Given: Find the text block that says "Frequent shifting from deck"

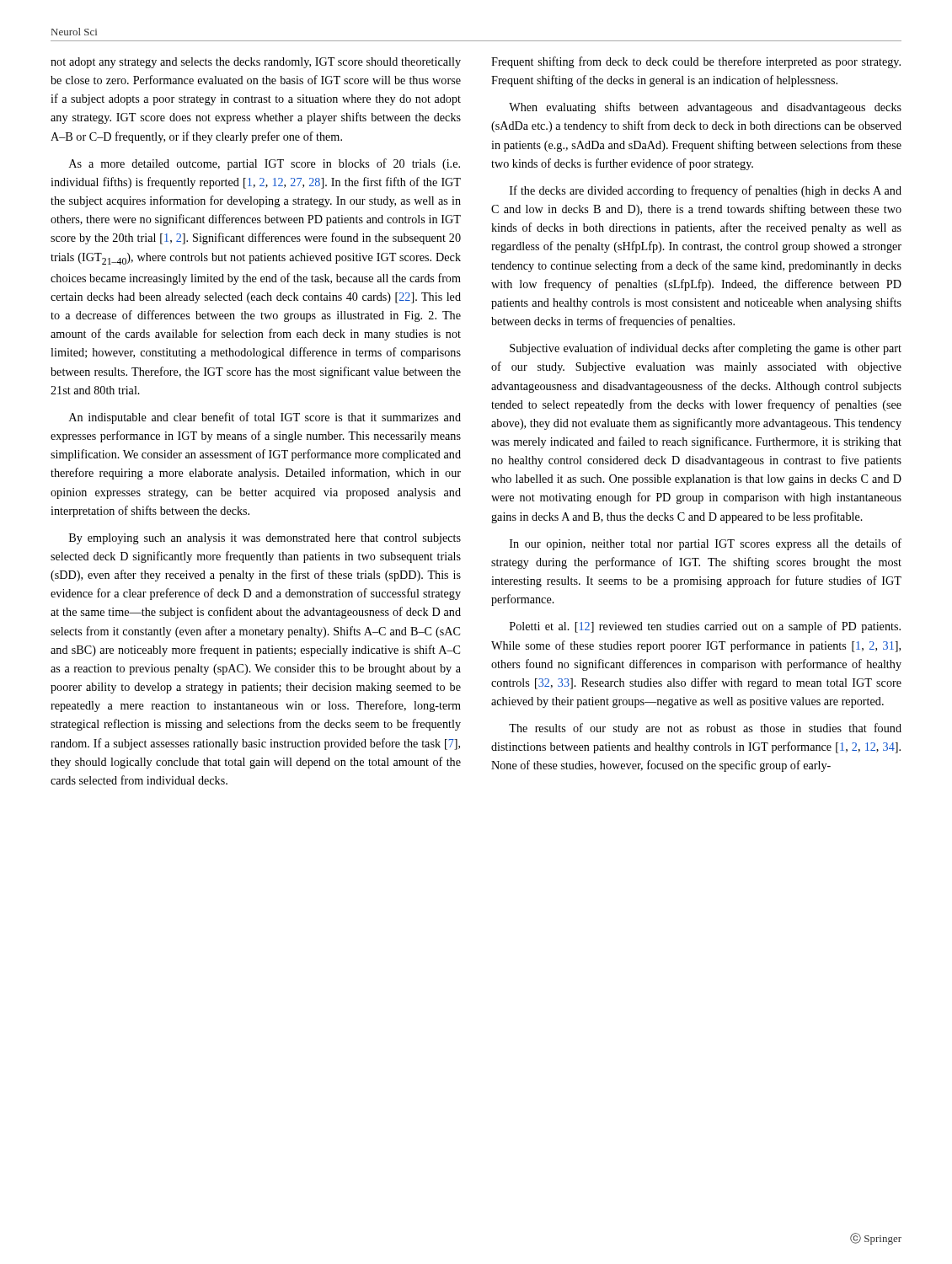Looking at the screenshot, I should (x=696, y=414).
